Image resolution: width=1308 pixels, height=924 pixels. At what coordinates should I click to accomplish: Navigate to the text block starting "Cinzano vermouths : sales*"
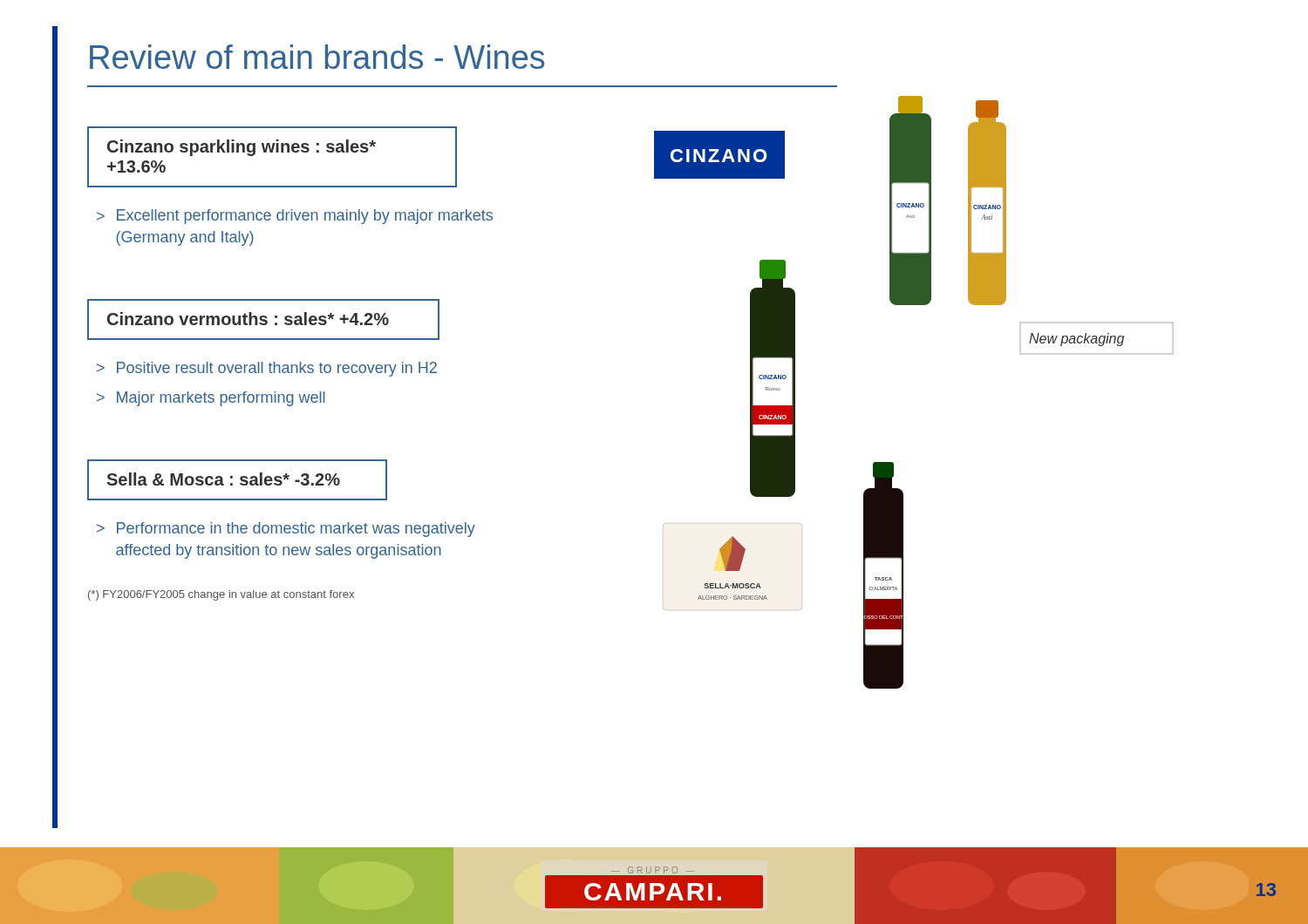point(248,319)
